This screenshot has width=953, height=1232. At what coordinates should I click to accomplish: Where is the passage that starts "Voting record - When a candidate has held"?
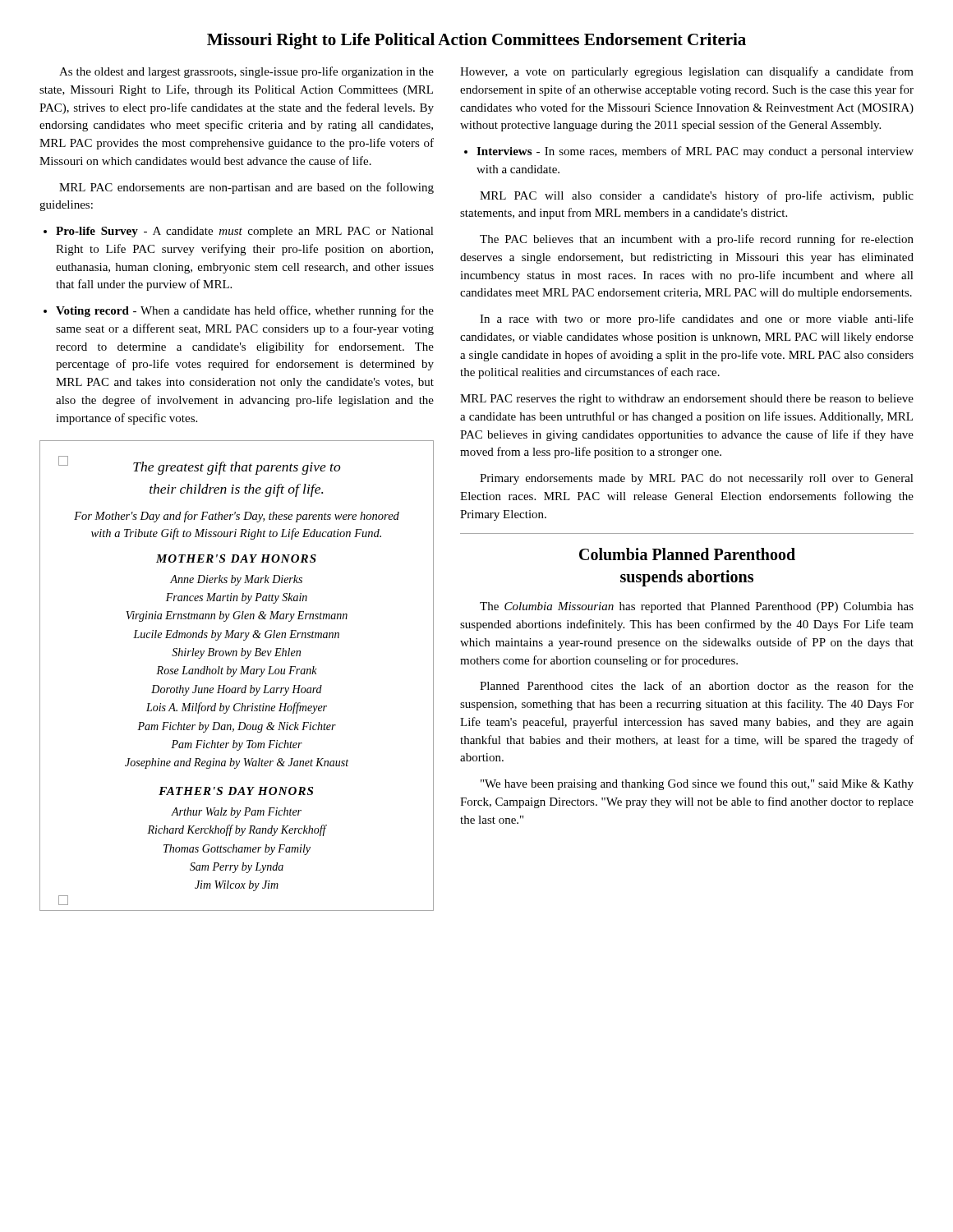(245, 364)
